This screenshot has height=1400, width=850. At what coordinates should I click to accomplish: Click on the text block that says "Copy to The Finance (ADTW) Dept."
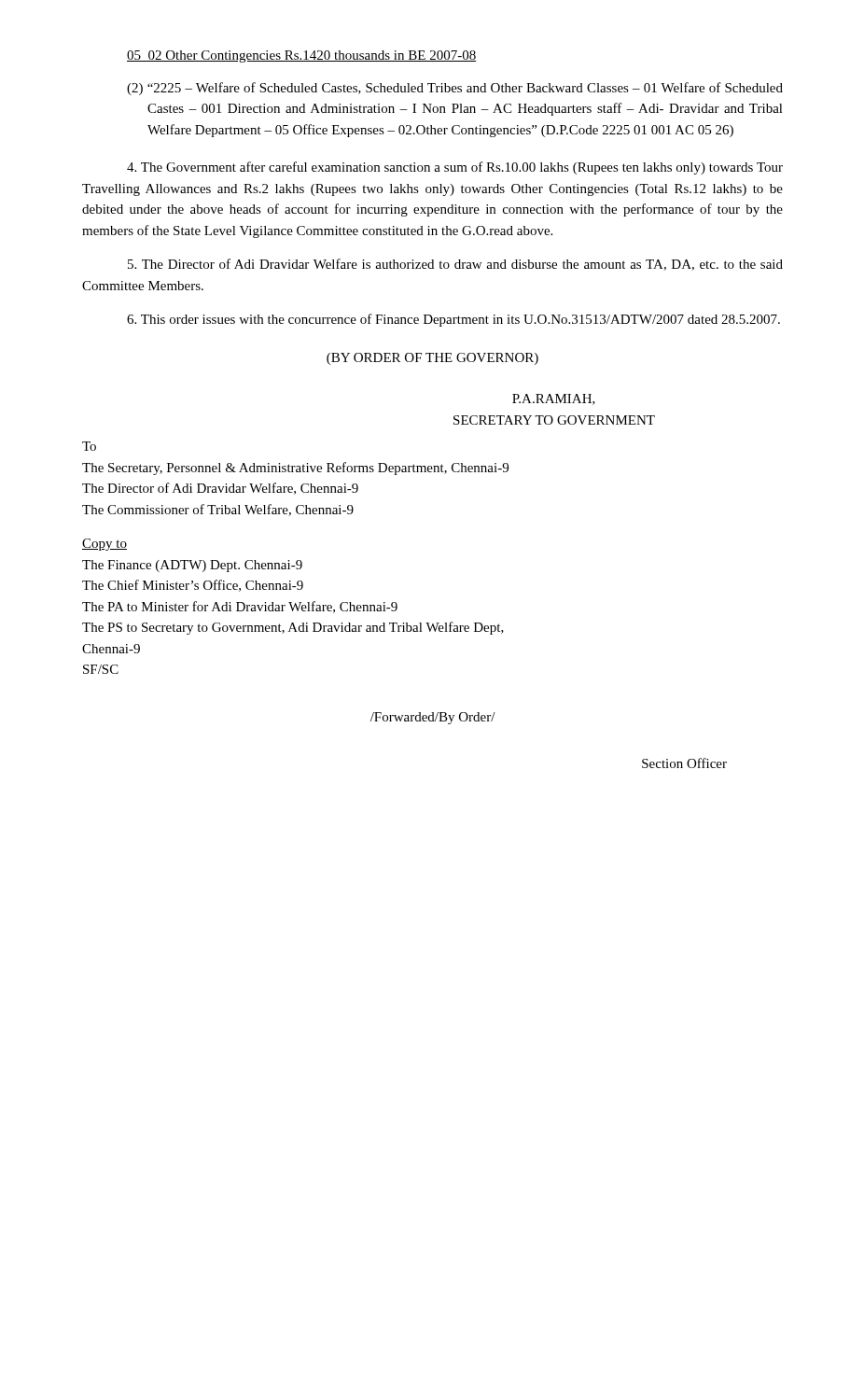click(x=293, y=606)
